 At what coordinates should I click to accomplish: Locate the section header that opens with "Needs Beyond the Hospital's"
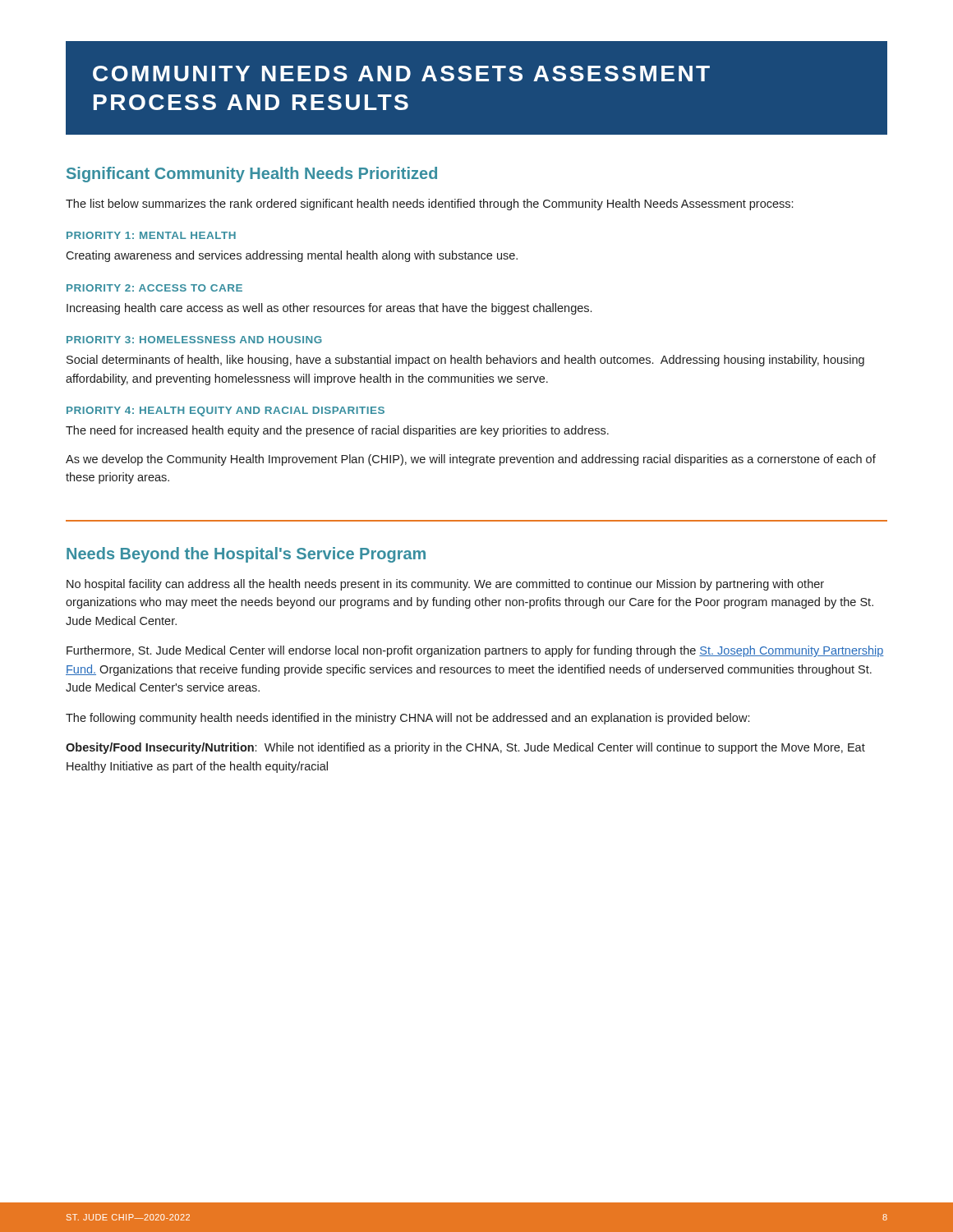tap(246, 555)
